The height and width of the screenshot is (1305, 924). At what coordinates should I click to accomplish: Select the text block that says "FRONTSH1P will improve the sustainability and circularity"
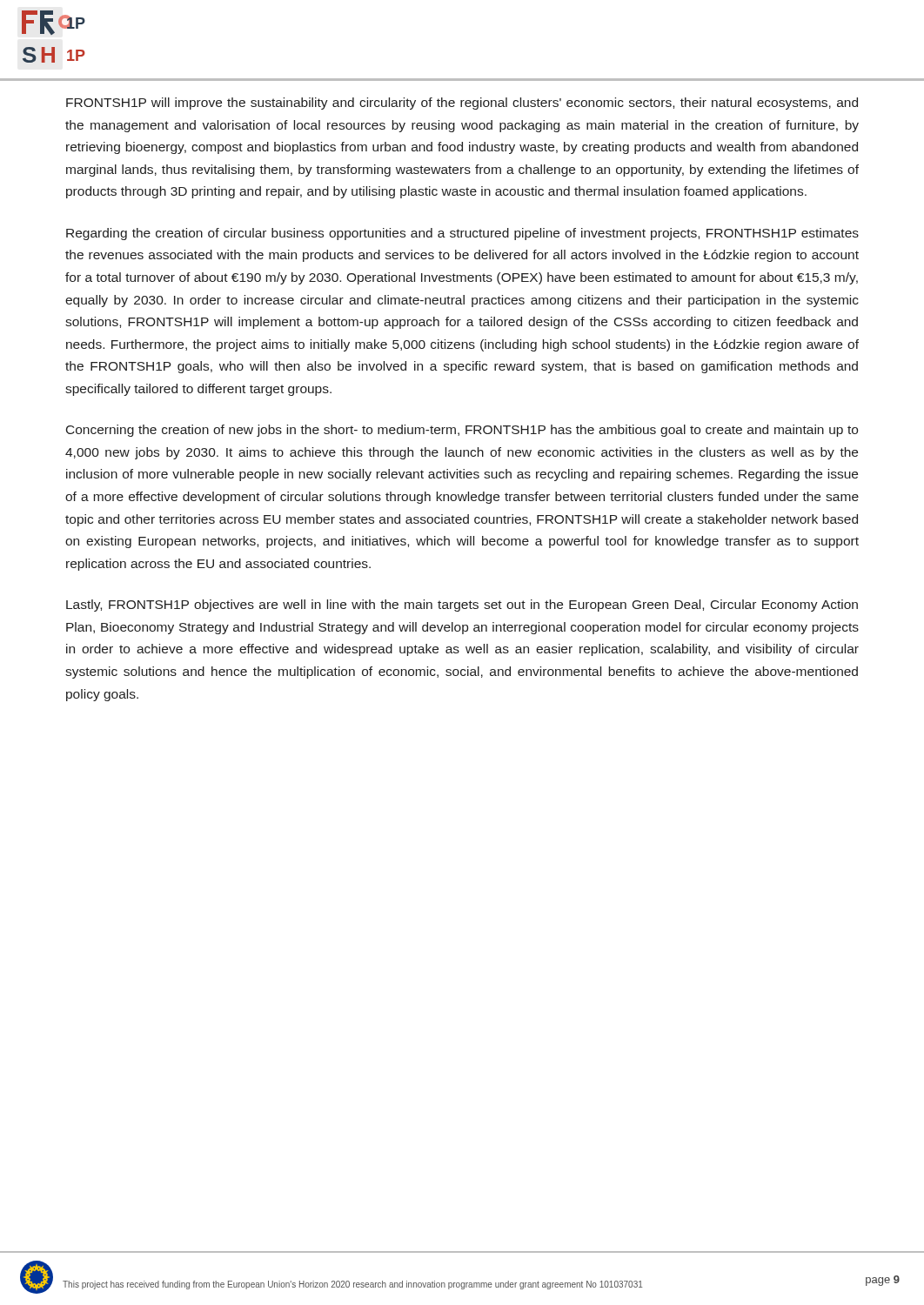(x=462, y=147)
